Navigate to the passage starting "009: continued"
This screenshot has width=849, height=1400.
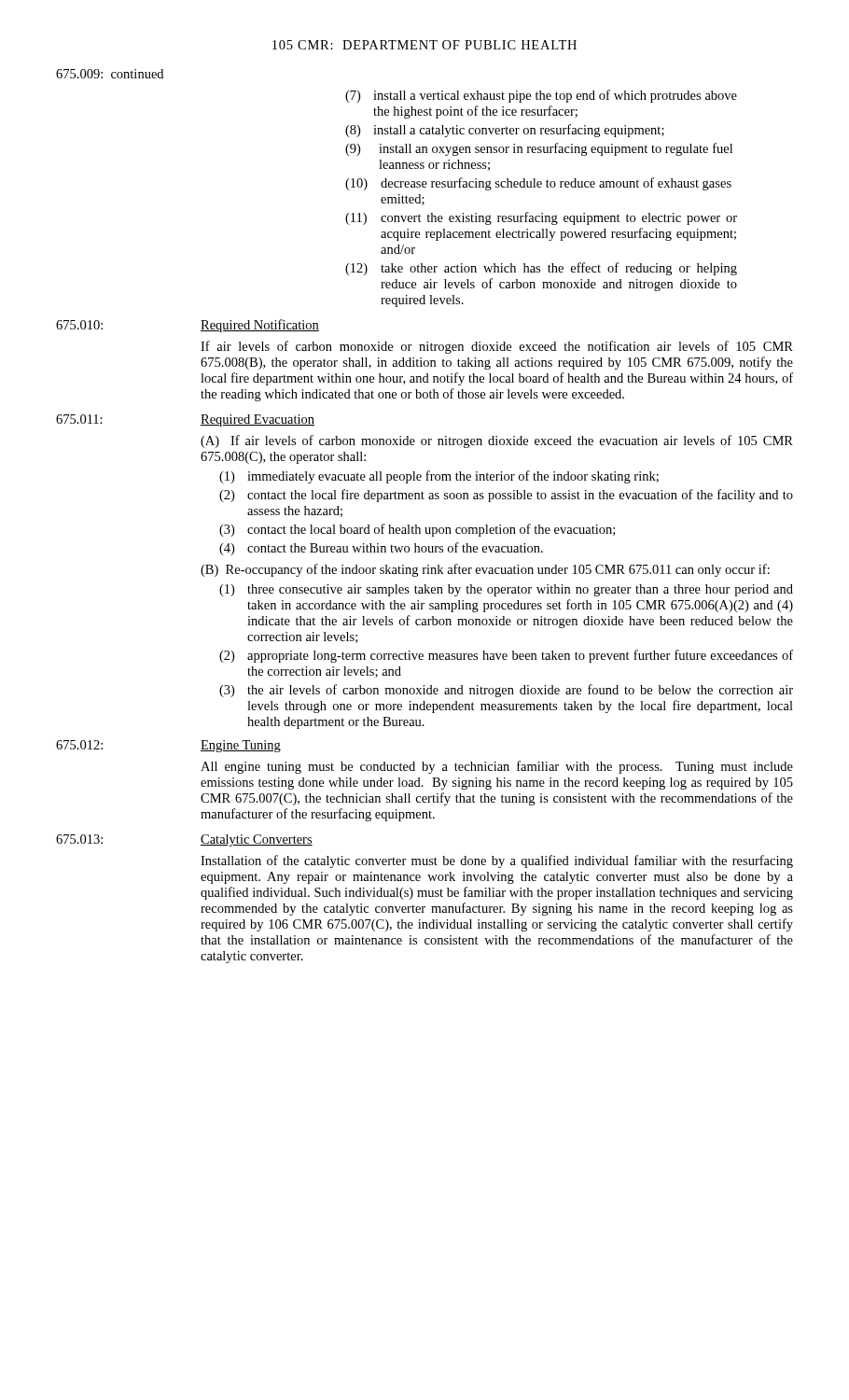110,74
